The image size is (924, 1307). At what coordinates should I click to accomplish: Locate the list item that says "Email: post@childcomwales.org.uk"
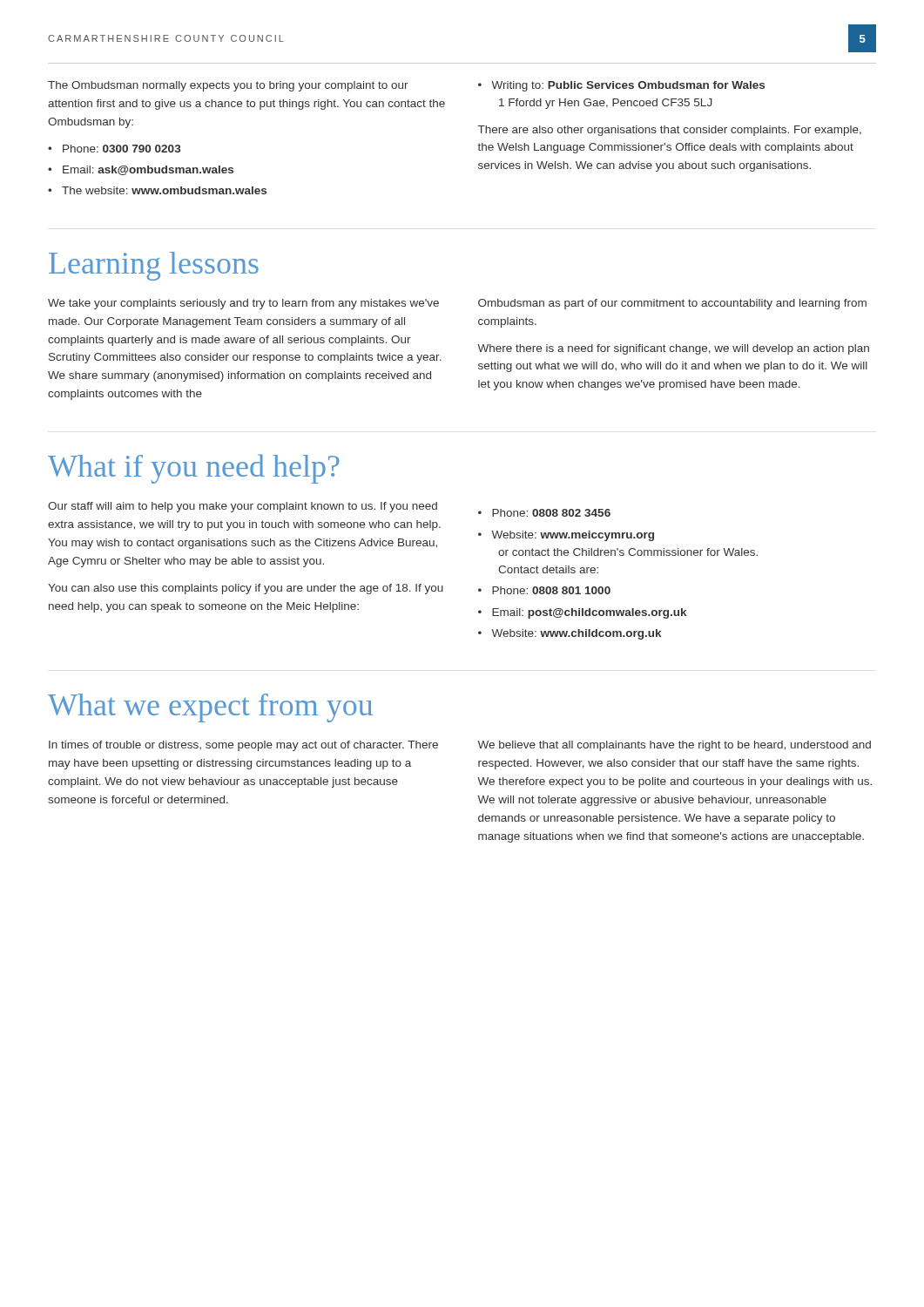(589, 612)
